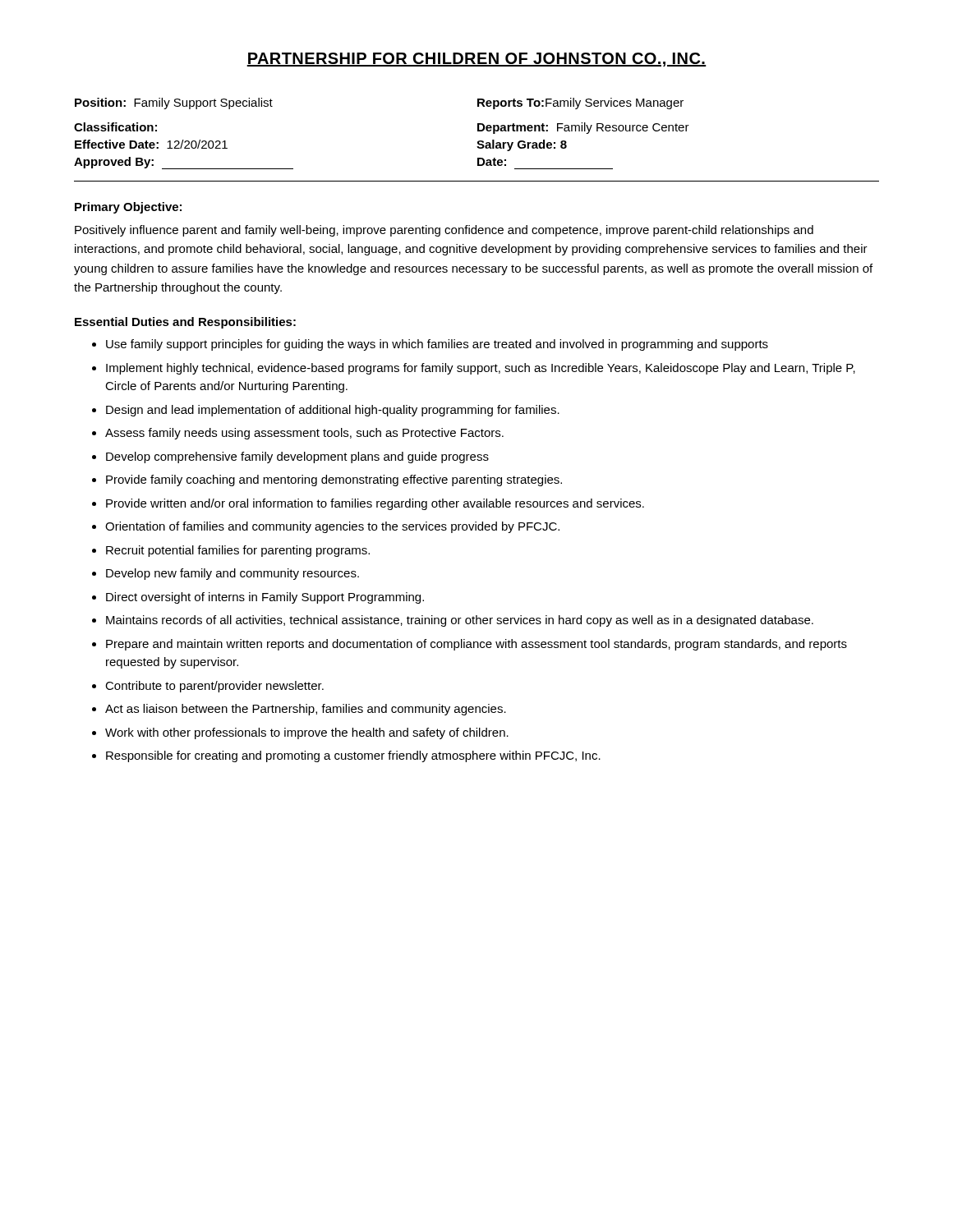This screenshot has width=953, height=1232.
Task: Find the list item containing "Recruit potential families for parenting"
Action: pos(238,549)
